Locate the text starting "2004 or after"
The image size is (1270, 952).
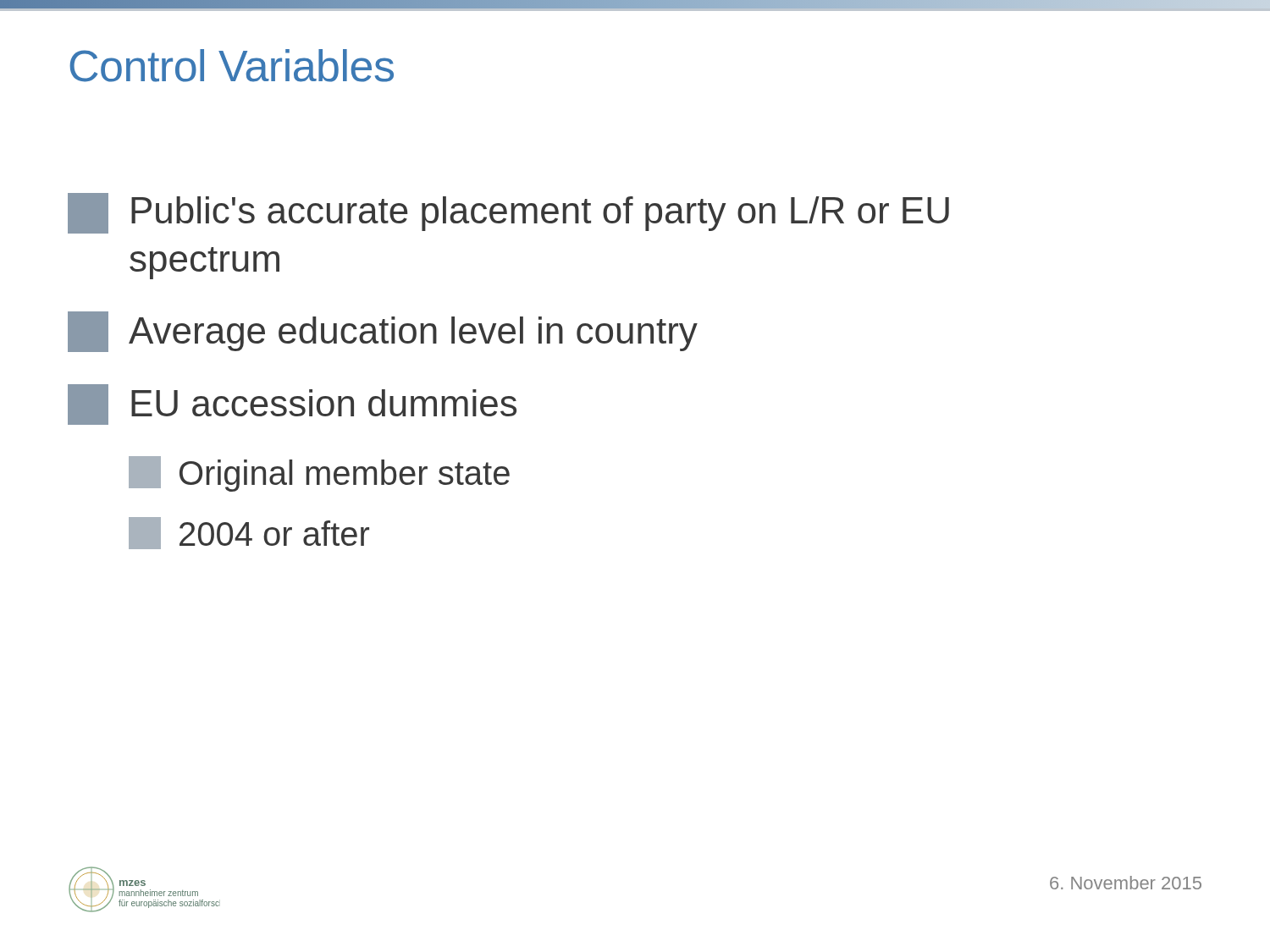pos(249,533)
